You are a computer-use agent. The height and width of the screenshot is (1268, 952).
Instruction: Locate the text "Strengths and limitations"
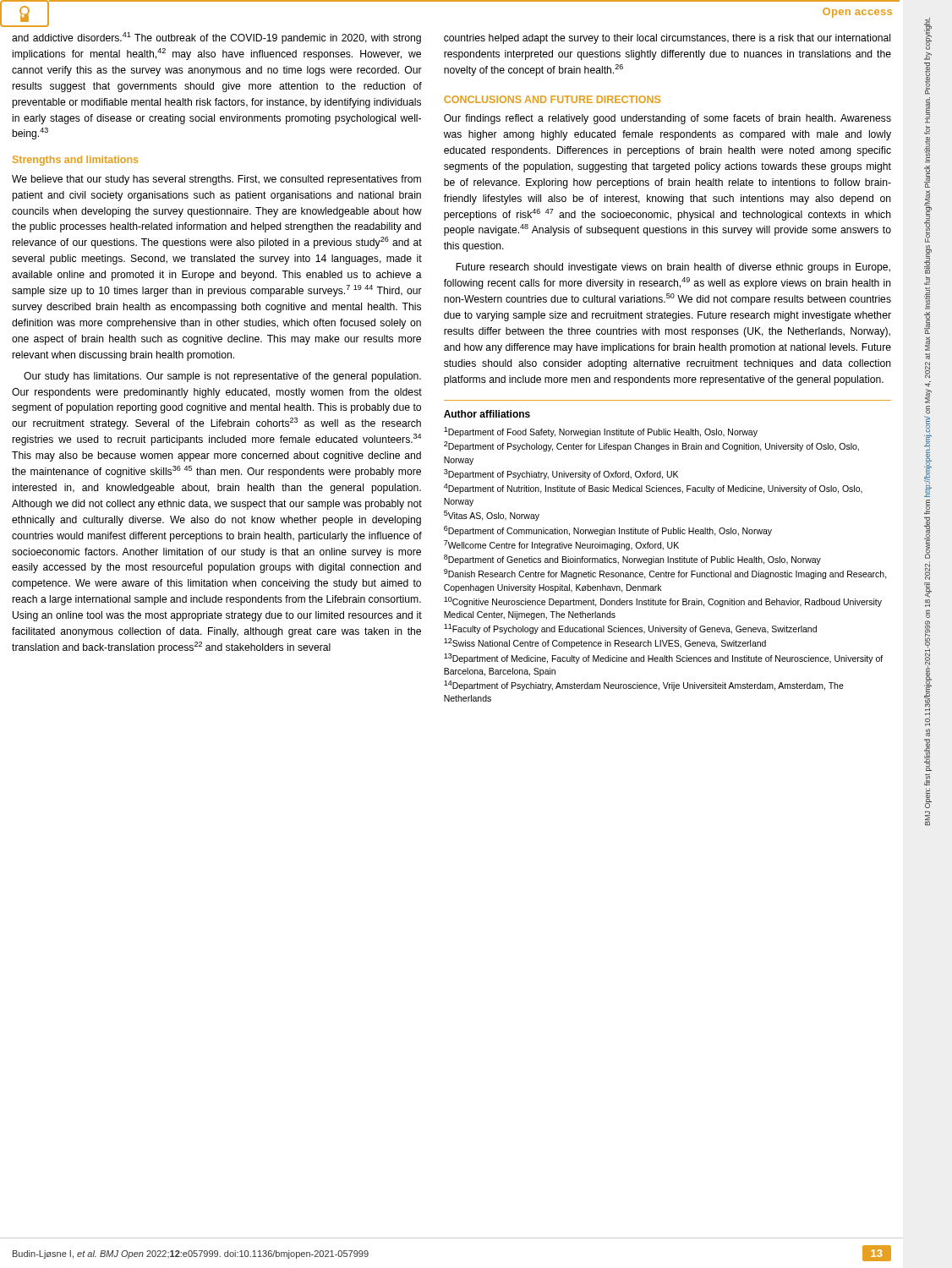75,160
